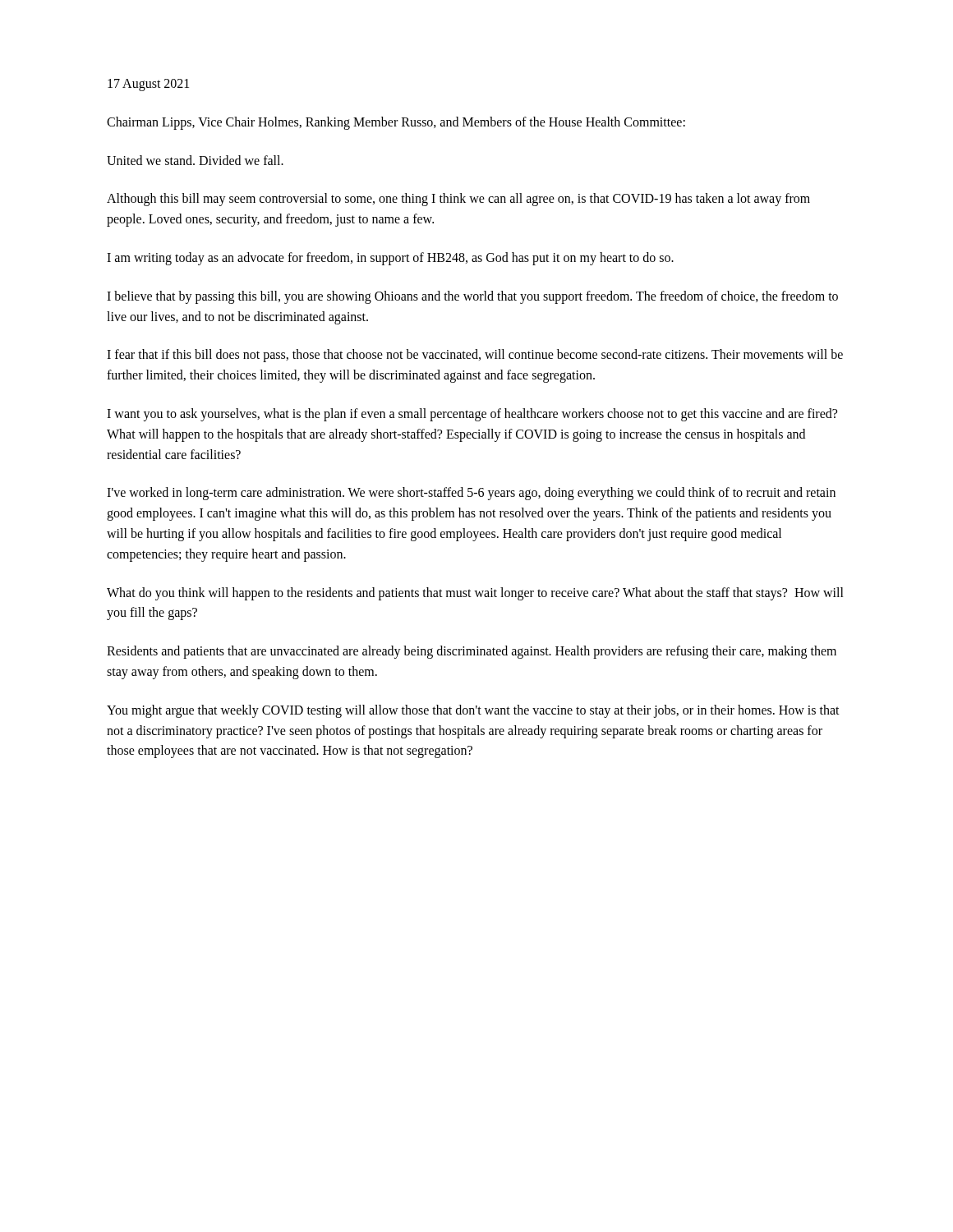
Task: Locate the text that says "17 August 2021"
Action: click(148, 83)
